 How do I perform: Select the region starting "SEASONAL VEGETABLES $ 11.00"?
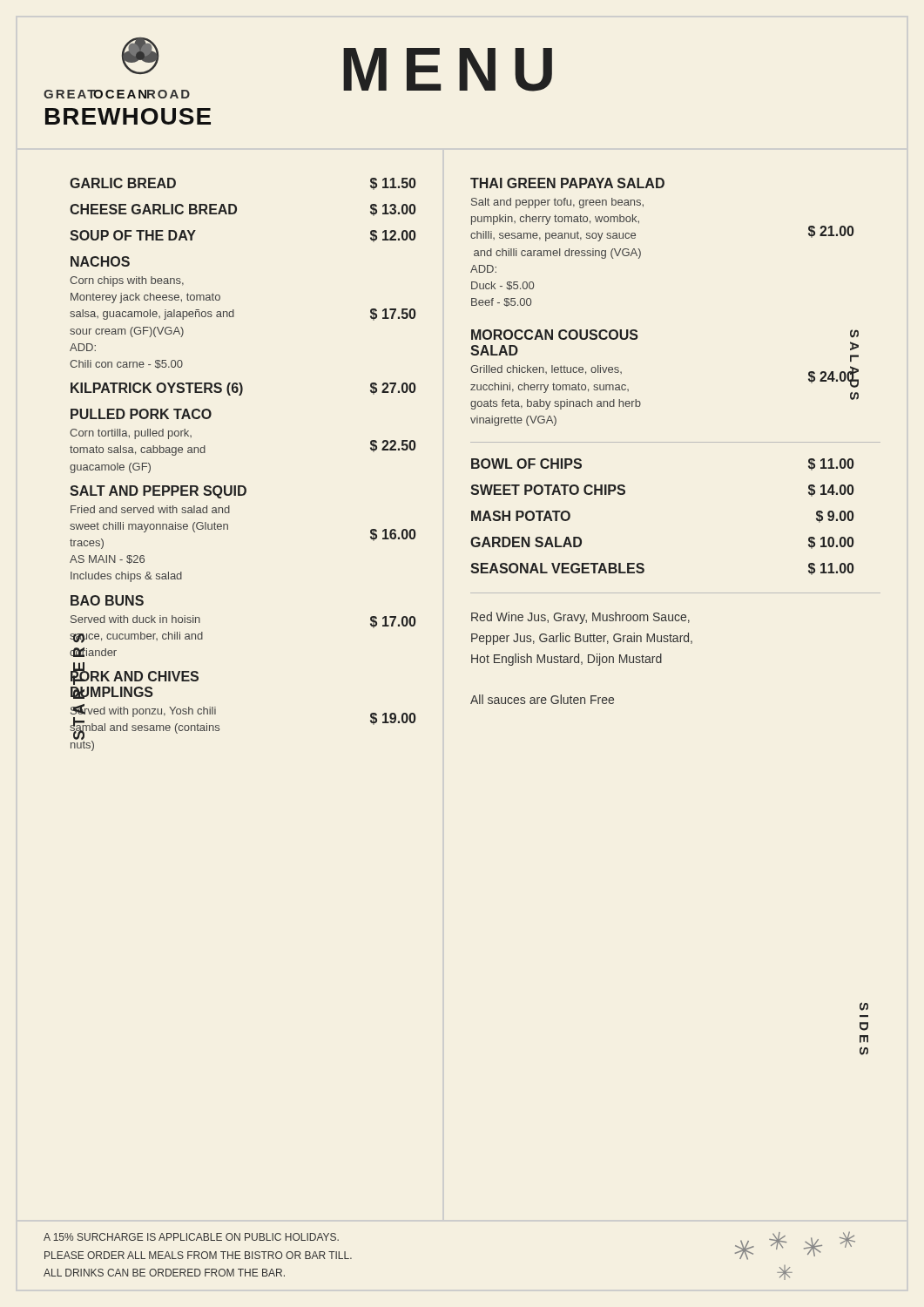pyautogui.click(x=555, y=569)
